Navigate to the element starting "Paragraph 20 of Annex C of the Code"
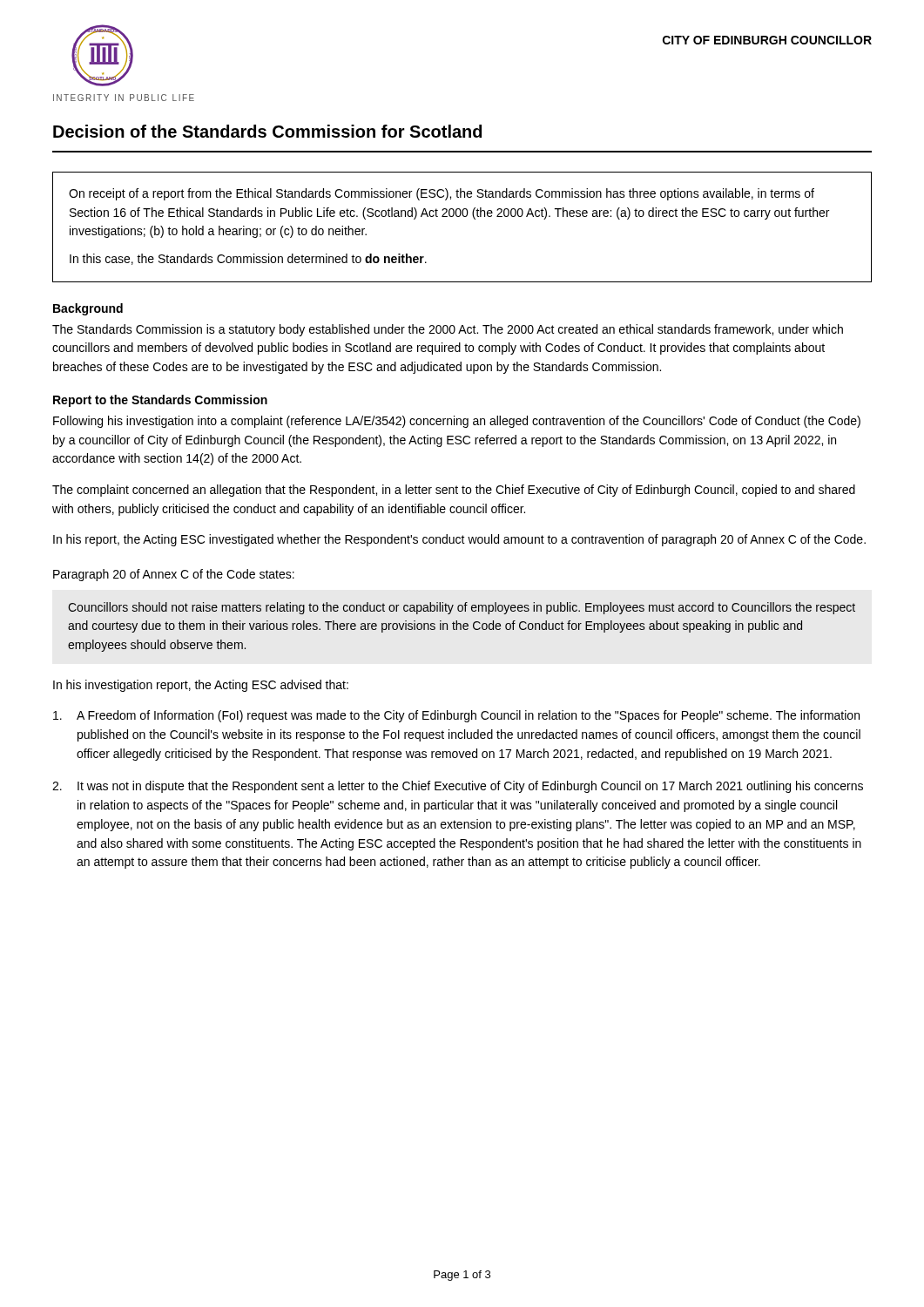The width and height of the screenshot is (924, 1307). pos(174,574)
